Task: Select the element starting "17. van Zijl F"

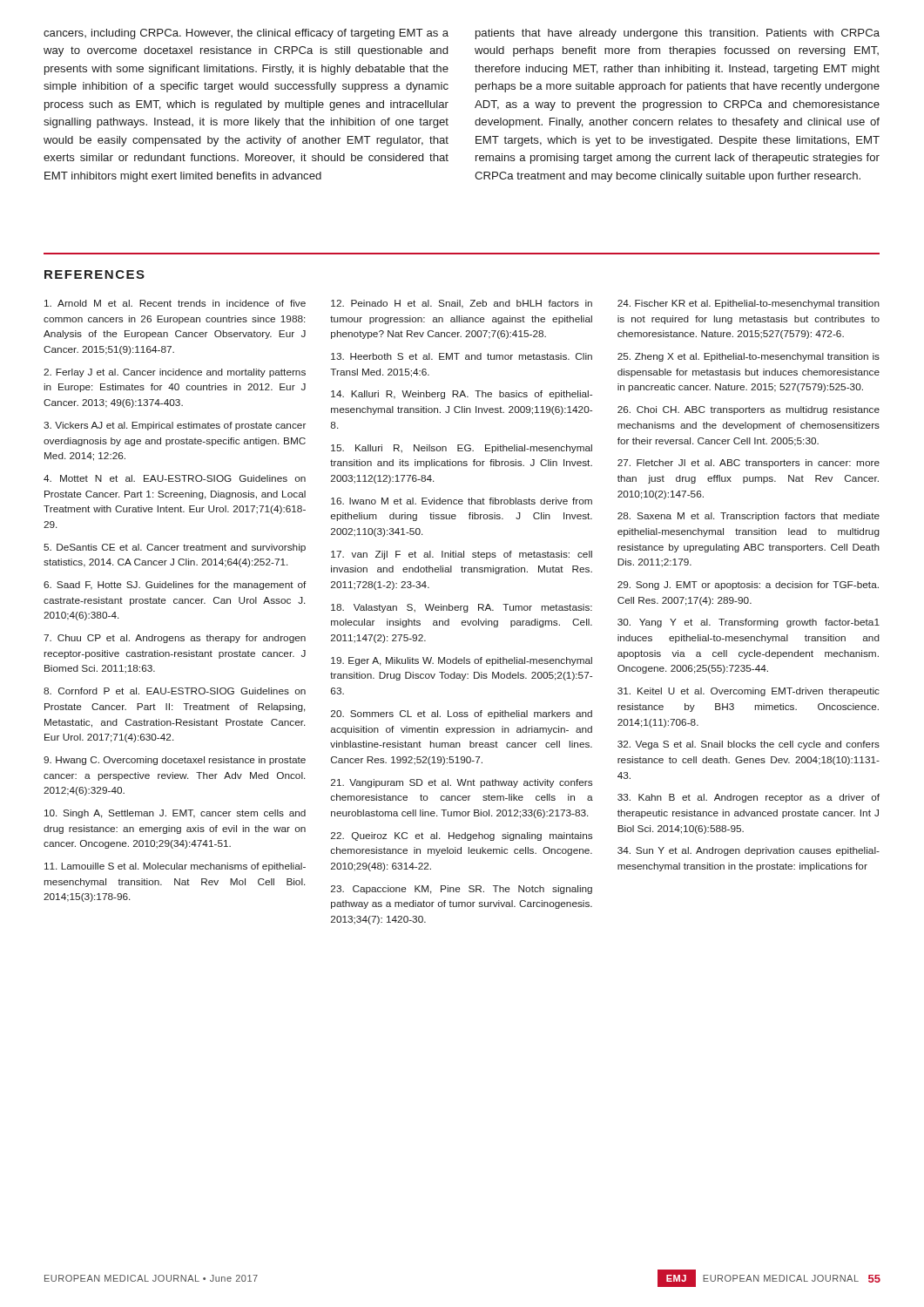Action: 462,570
